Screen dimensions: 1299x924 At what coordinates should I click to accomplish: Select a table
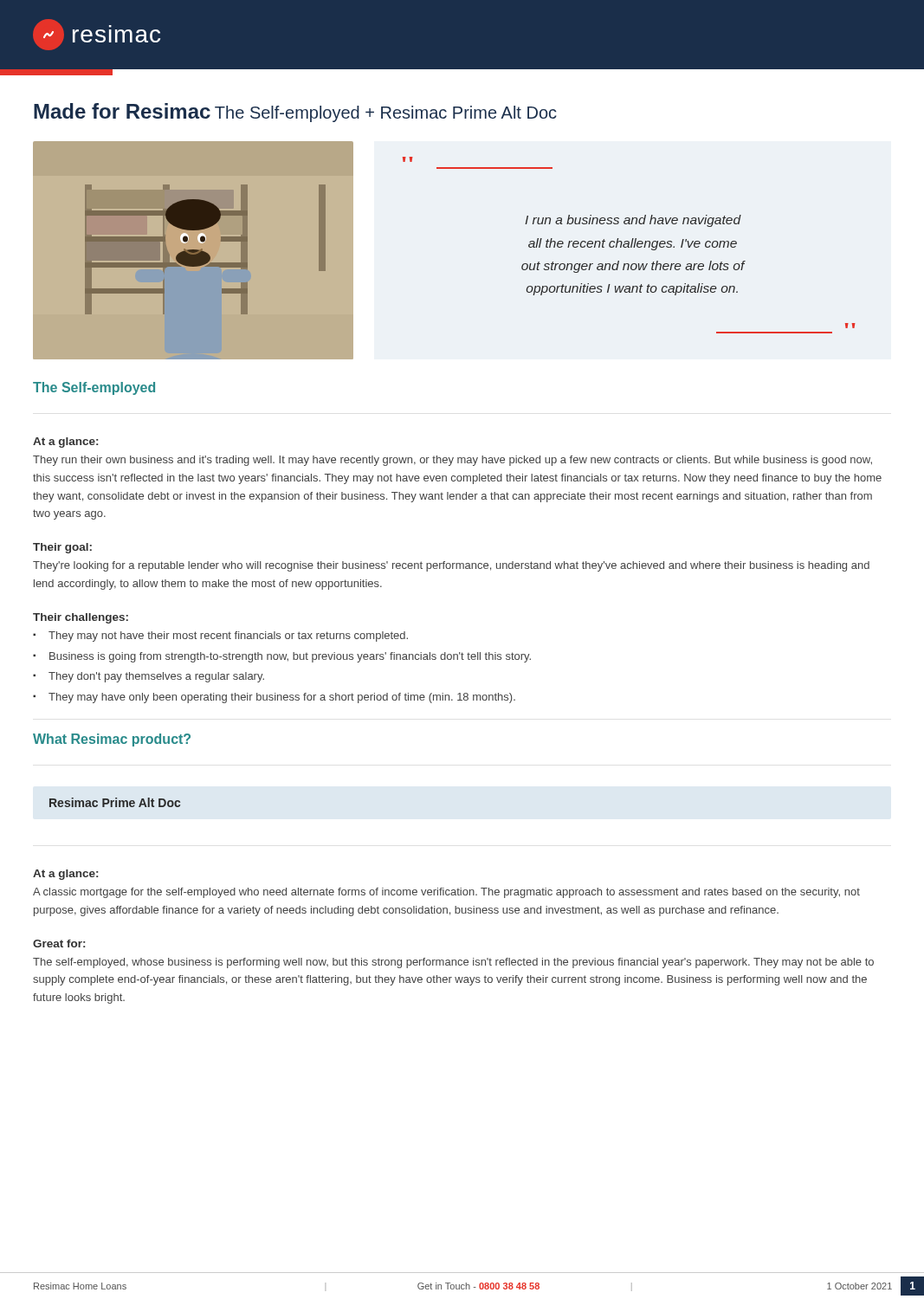(462, 803)
